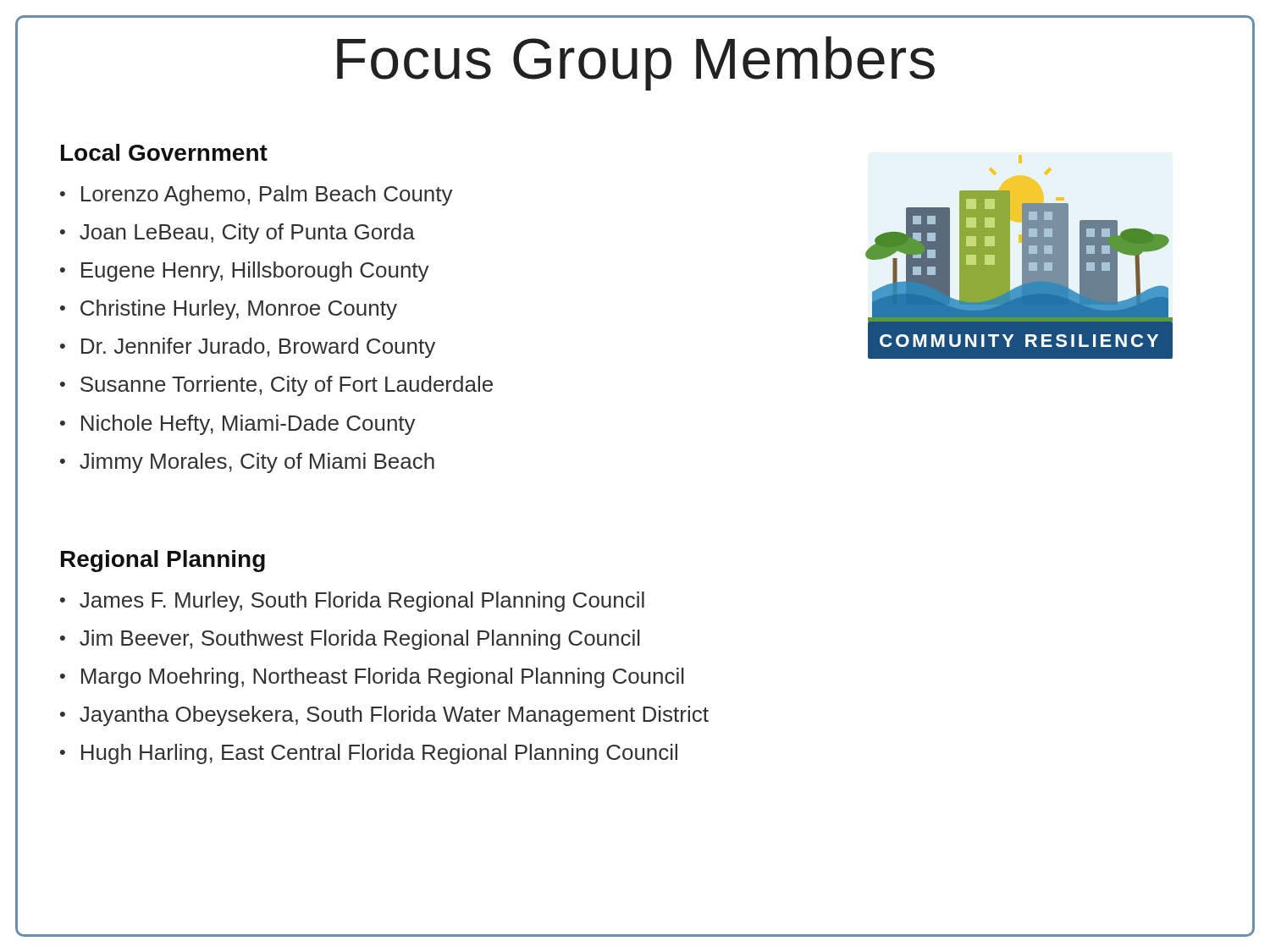Locate the list item with the text "Joan LeBeau, City"
Screen dimensions: 952x1270
(x=247, y=232)
